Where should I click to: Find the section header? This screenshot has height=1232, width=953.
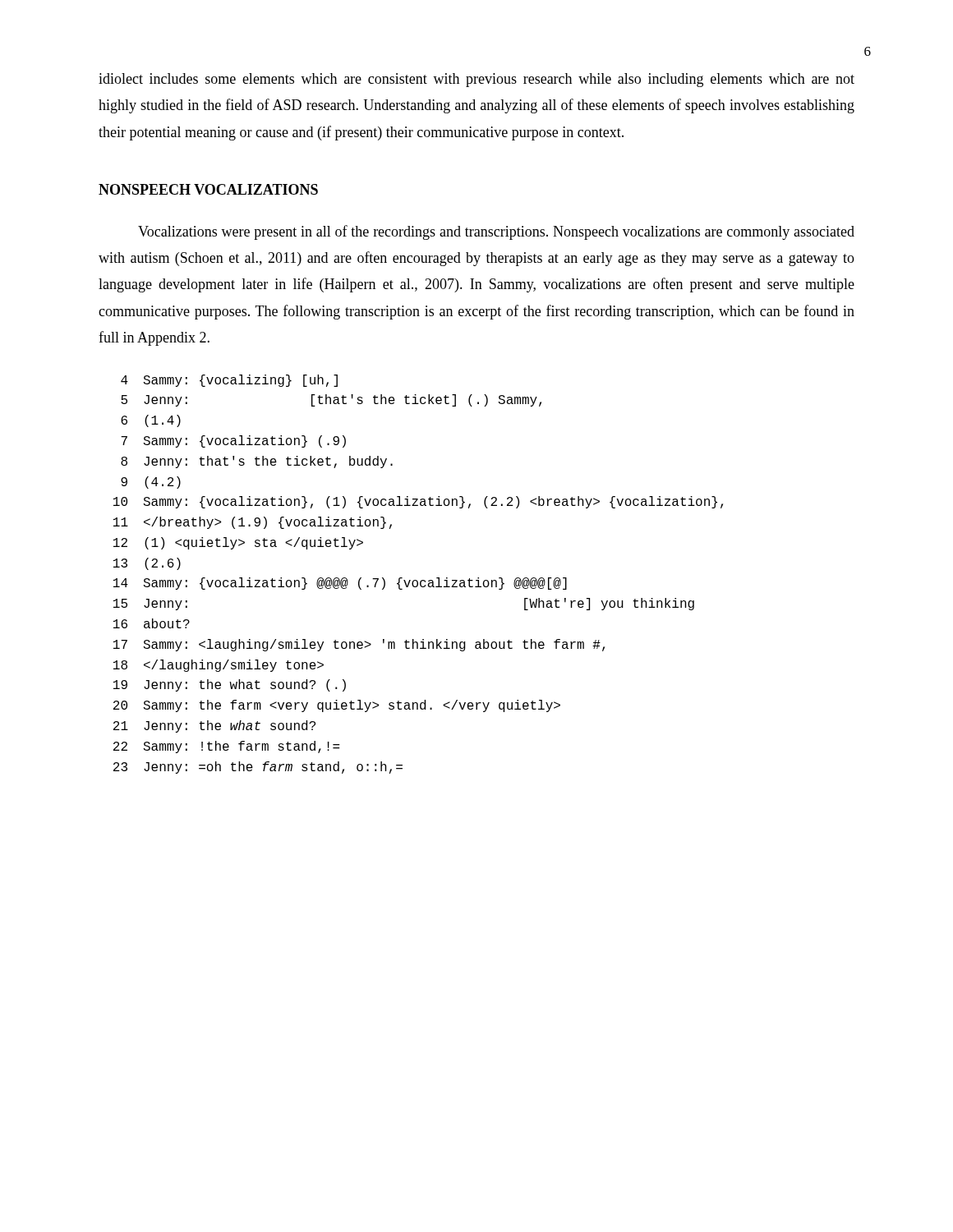click(208, 190)
